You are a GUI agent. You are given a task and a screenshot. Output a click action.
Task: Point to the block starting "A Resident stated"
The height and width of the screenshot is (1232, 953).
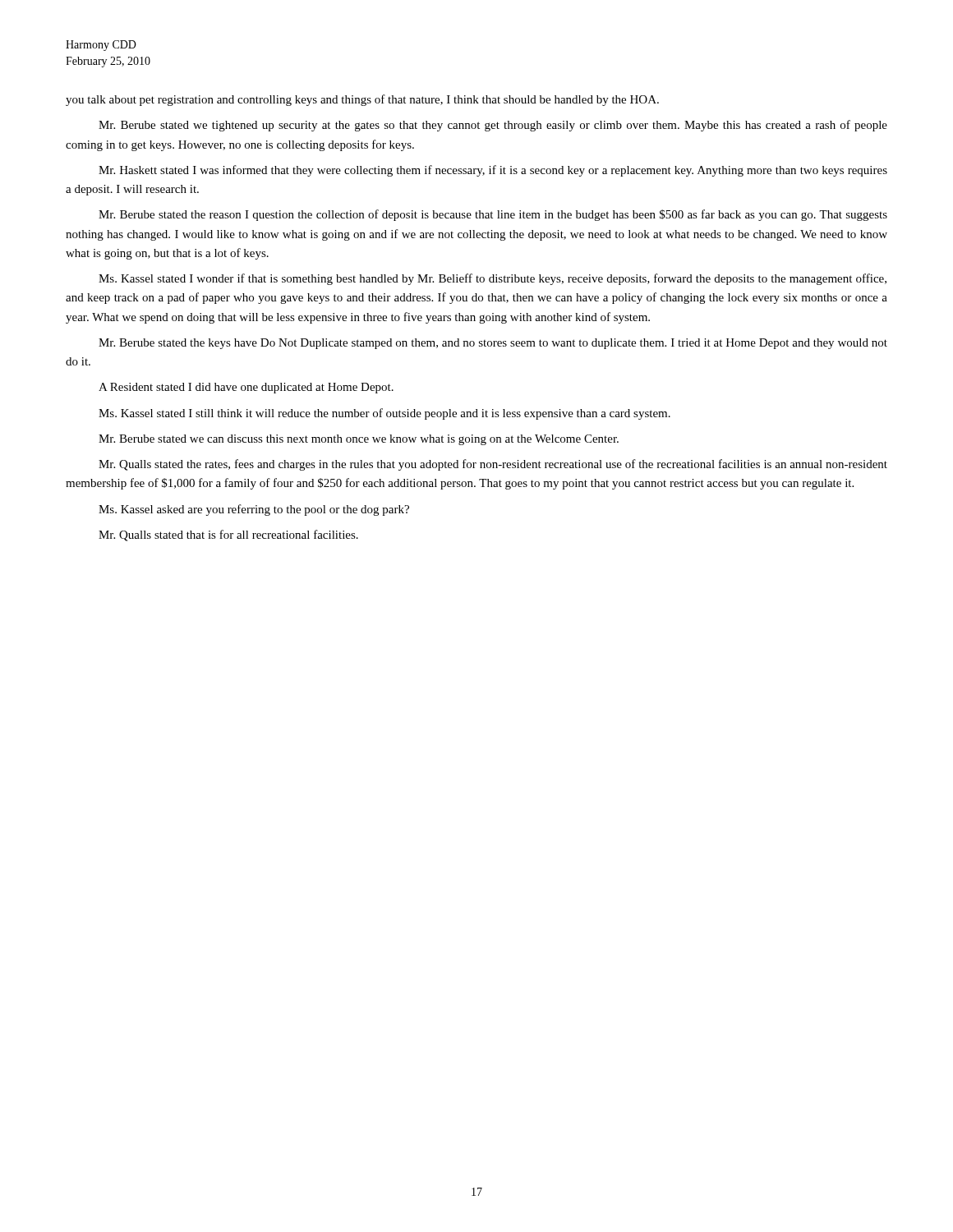[x=246, y=387]
